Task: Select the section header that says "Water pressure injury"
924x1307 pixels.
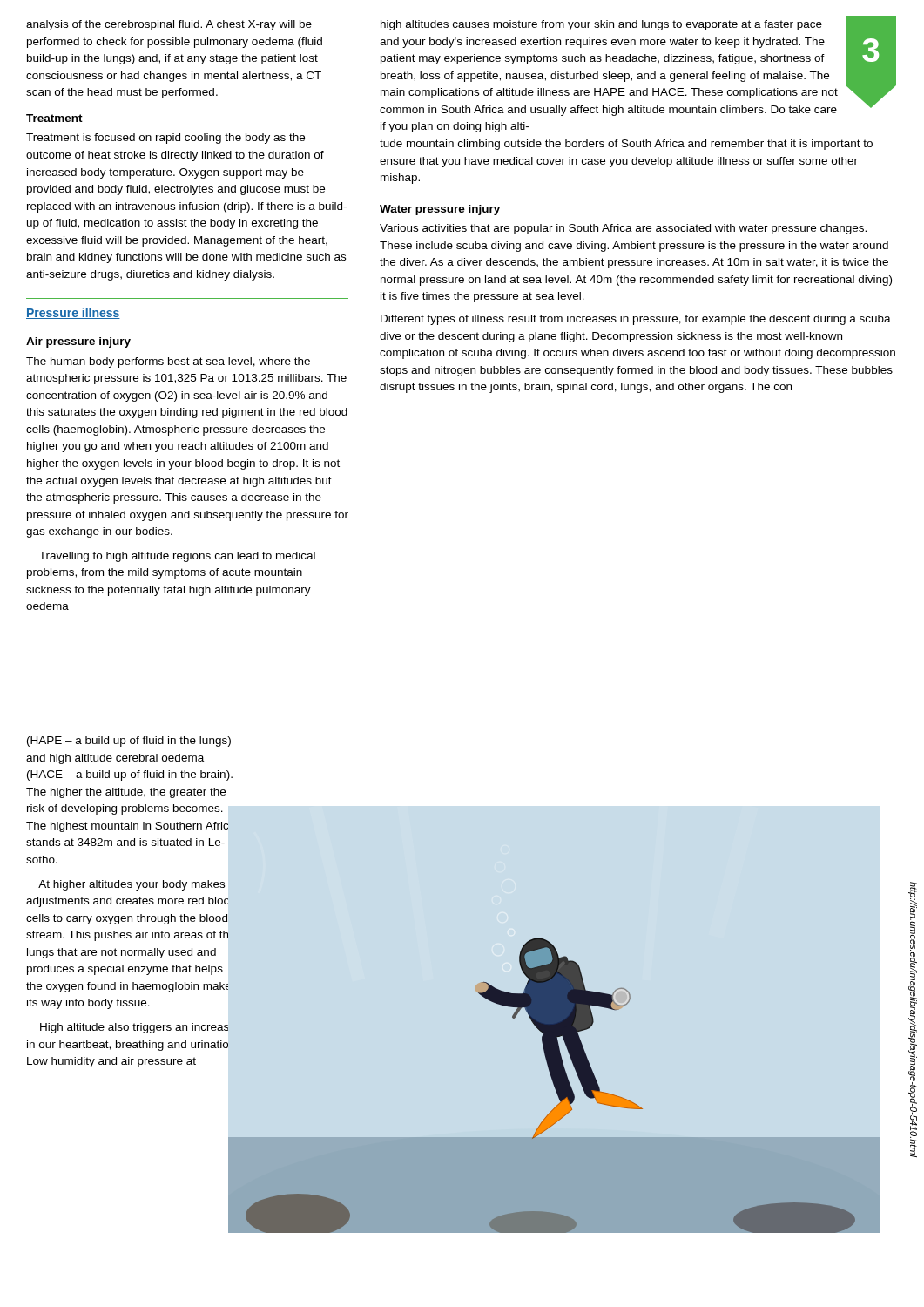Action: 440,208
